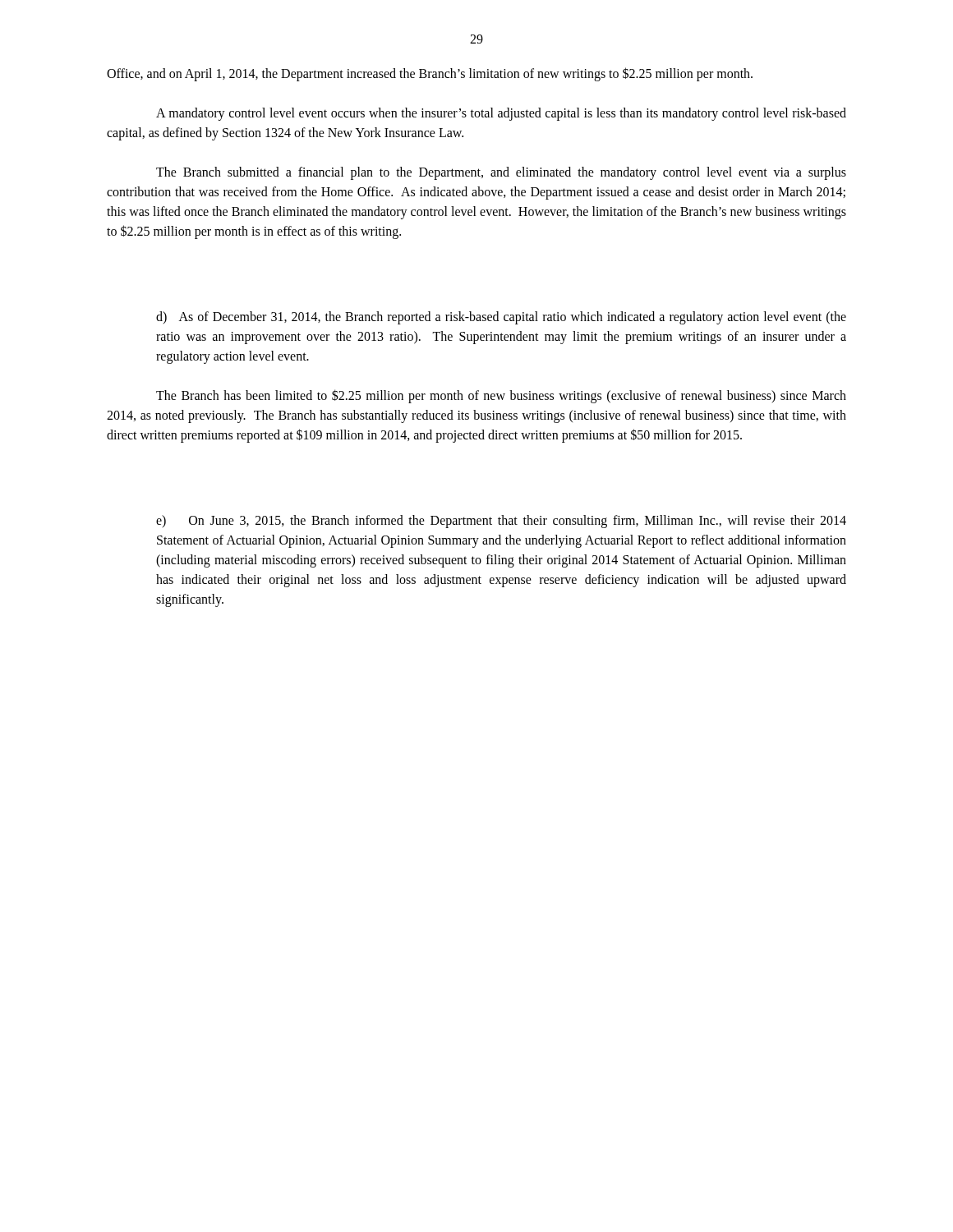
Task: Select the text starting "A mandatory control level event"
Action: point(476,123)
